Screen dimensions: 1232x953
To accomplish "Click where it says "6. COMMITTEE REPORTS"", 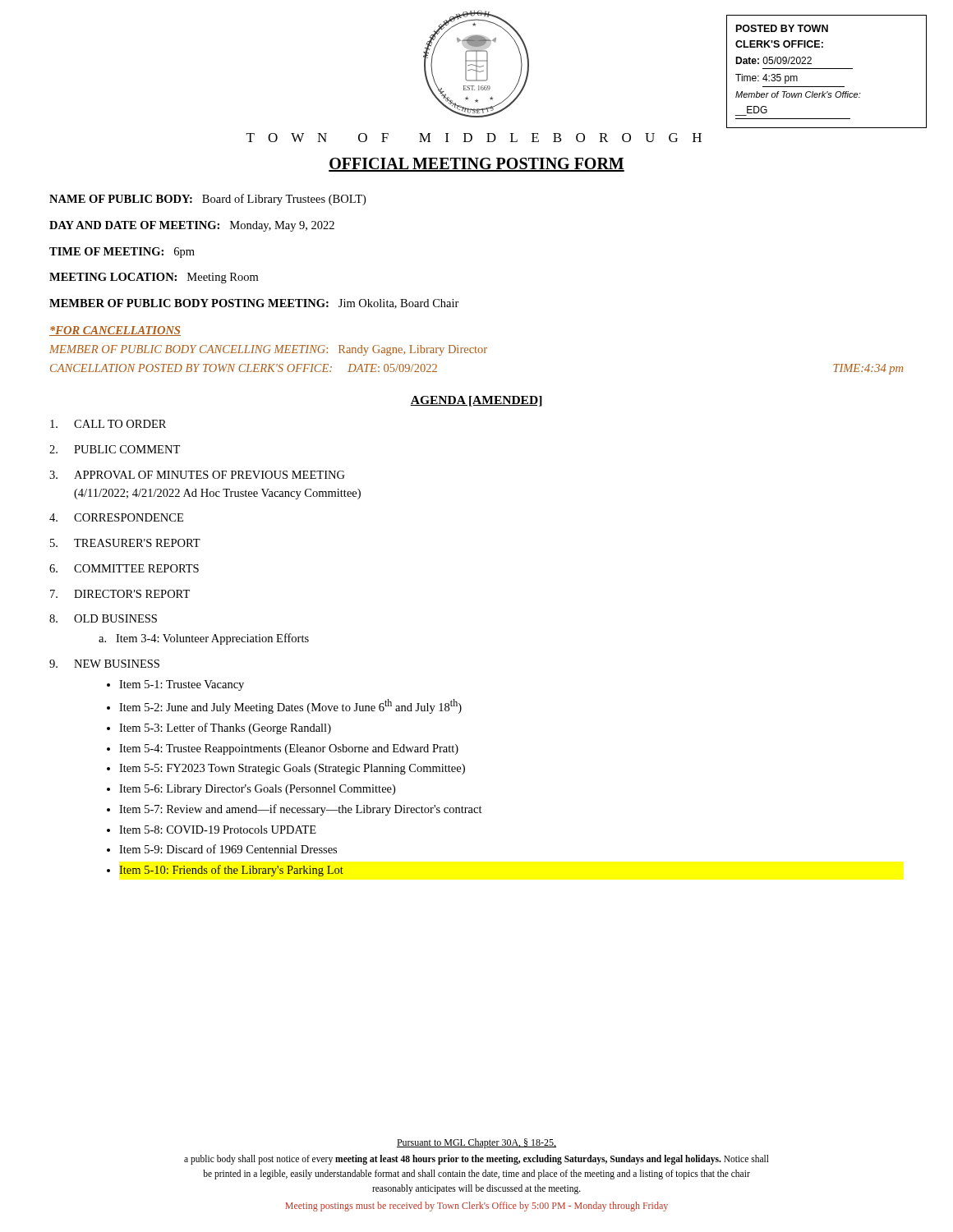I will pyautogui.click(x=124, y=569).
